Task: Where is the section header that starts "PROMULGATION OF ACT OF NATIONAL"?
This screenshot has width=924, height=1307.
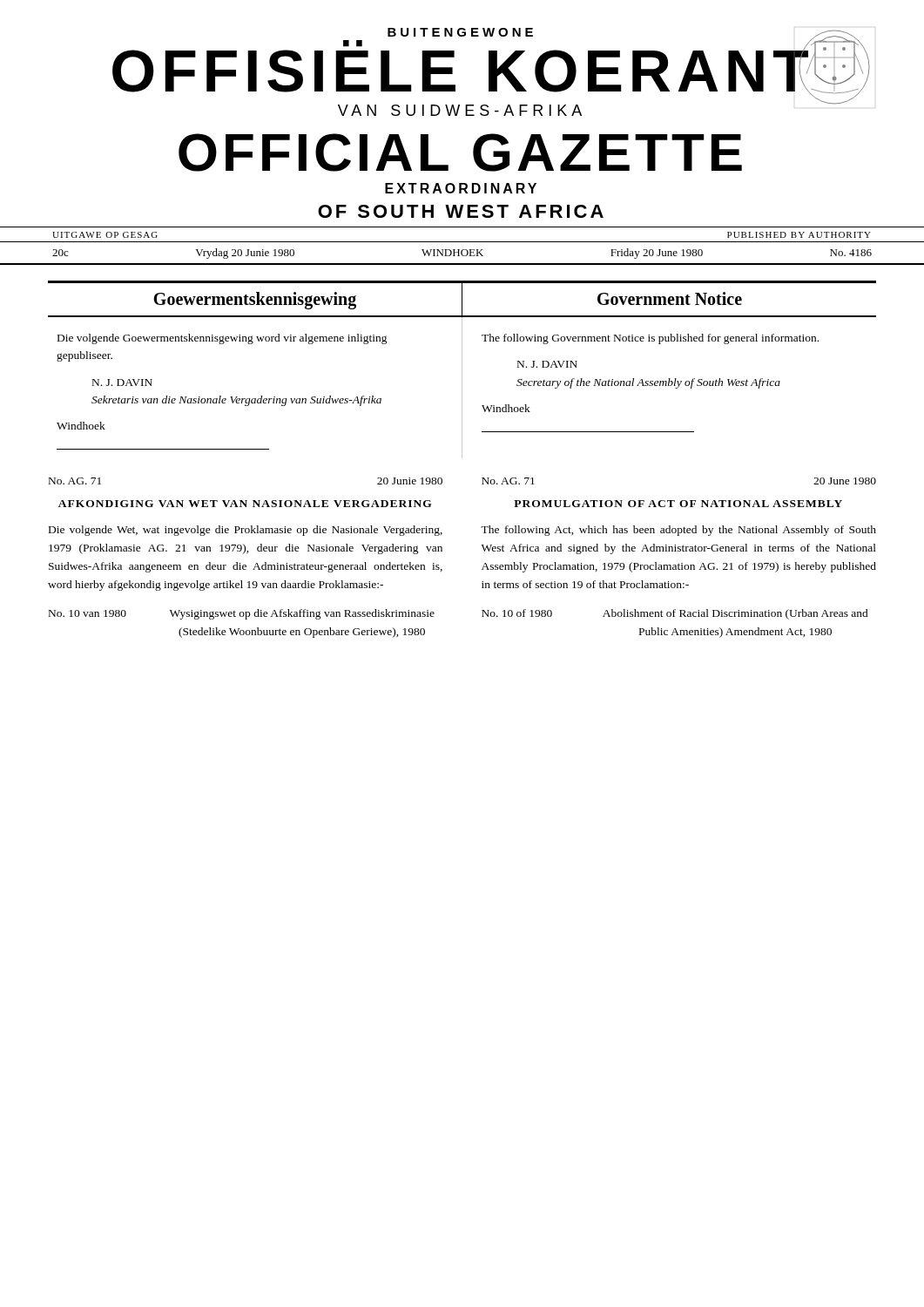Action: (679, 503)
